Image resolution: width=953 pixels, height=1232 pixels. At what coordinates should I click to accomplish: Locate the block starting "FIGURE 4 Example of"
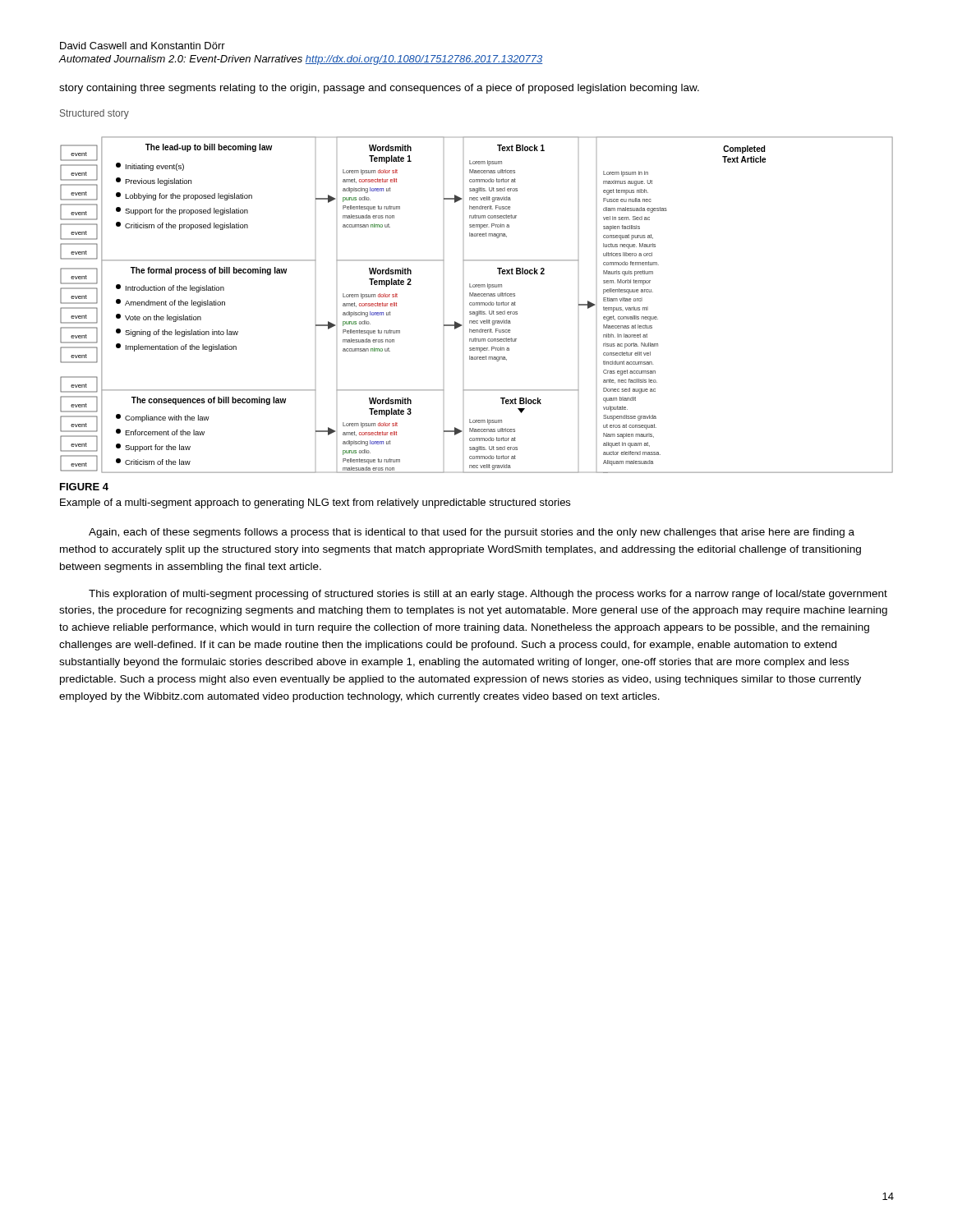[476, 496]
